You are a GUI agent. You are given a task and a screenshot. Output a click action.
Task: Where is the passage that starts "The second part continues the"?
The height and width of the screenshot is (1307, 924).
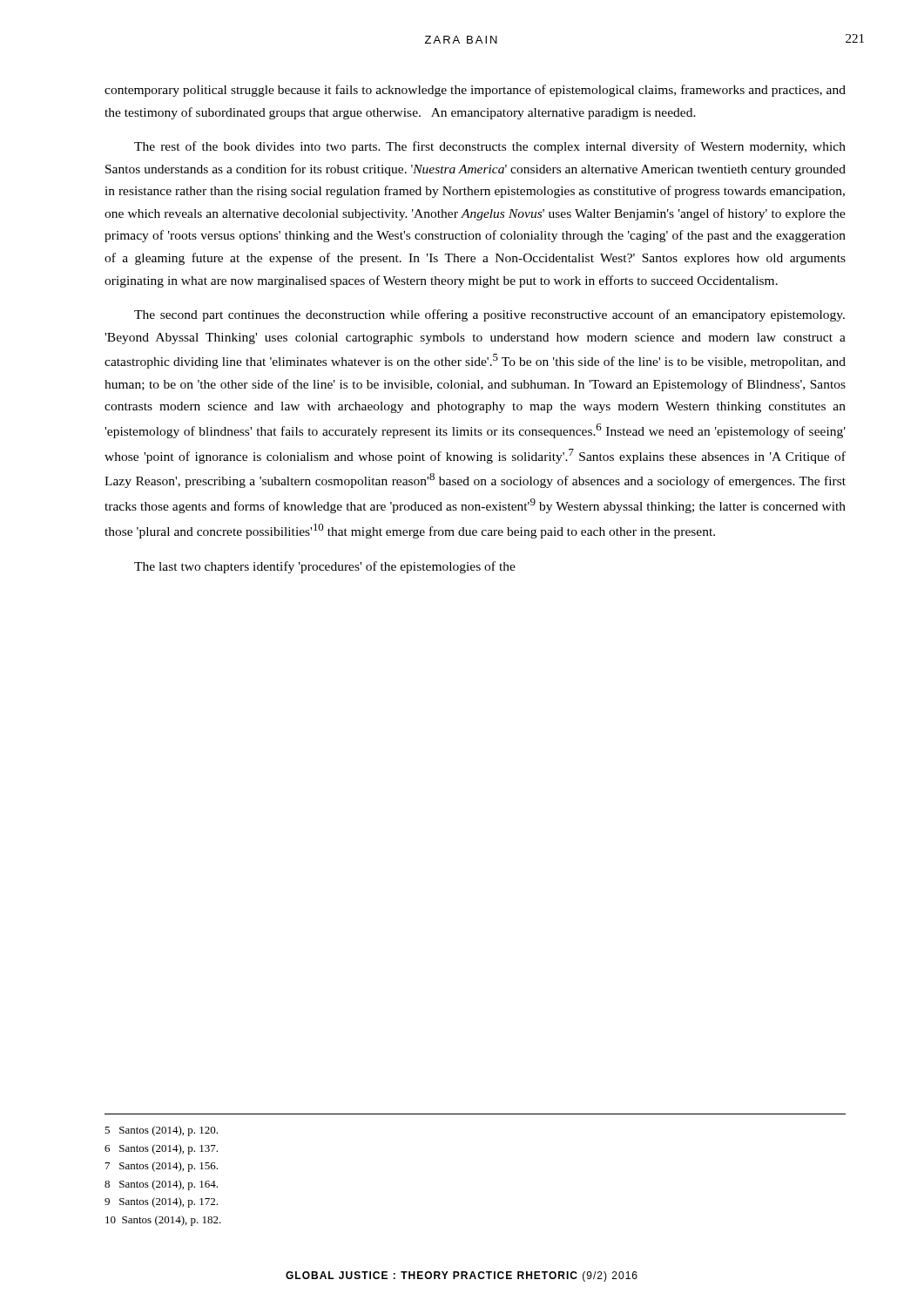pyautogui.click(x=475, y=423)
